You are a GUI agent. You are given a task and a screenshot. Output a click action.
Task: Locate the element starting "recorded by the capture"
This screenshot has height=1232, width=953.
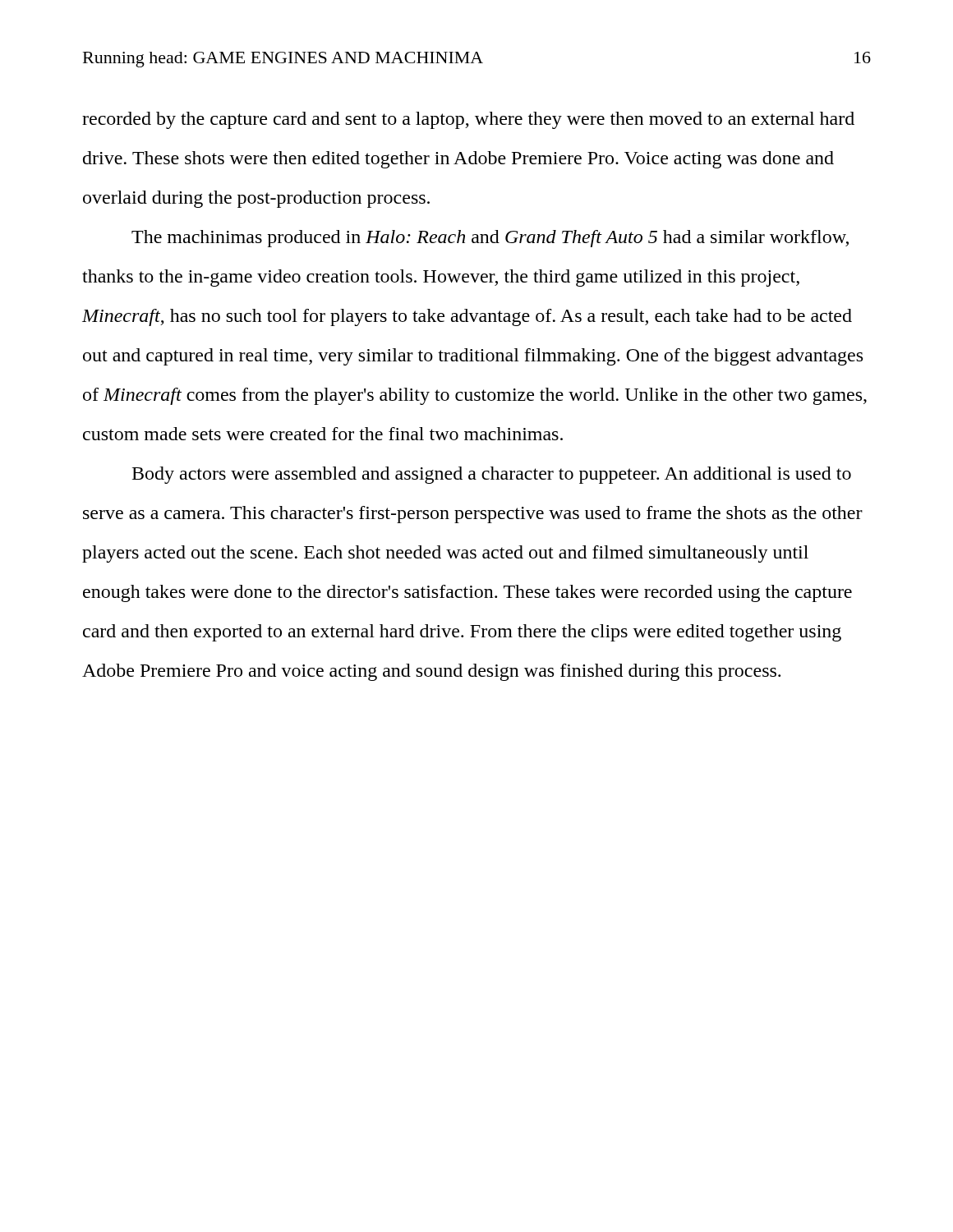(x=468, y=158)
